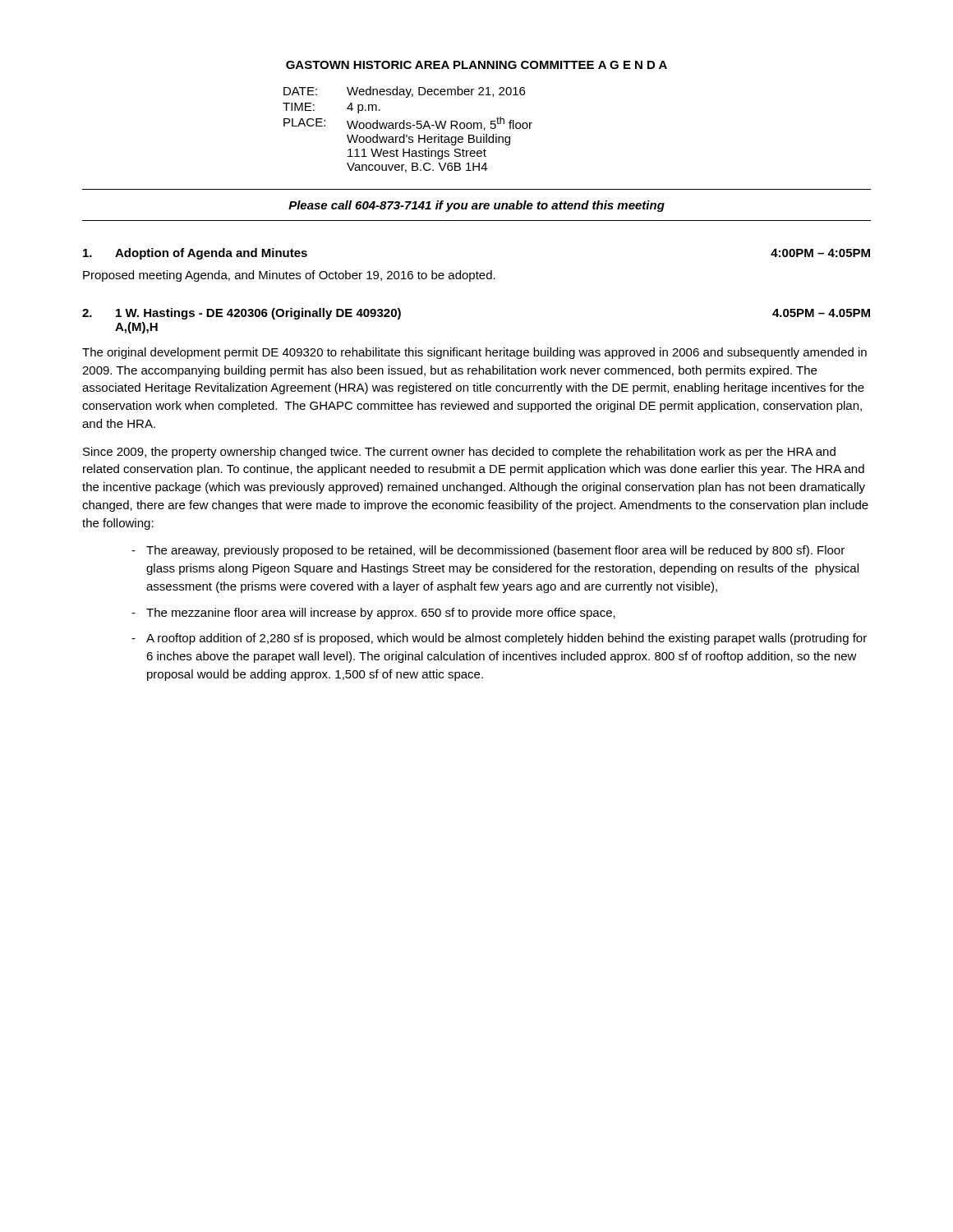Locate the text starting "The mezzanine floor area will increase by"
The width and height of the screenshot is (953, 1232).
click(x=381, y=612)
